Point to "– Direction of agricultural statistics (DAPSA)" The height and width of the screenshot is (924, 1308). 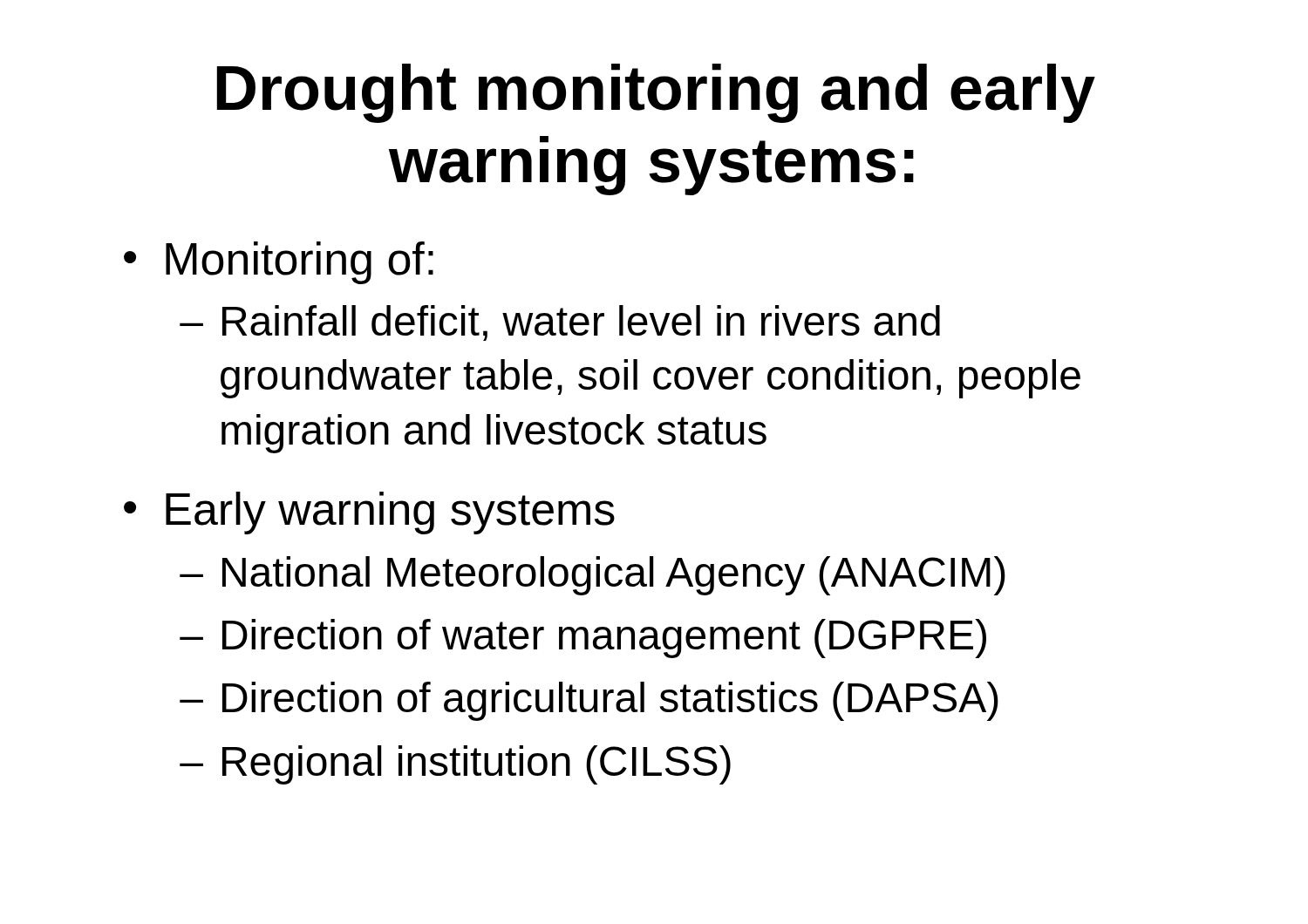click(590, 699)
